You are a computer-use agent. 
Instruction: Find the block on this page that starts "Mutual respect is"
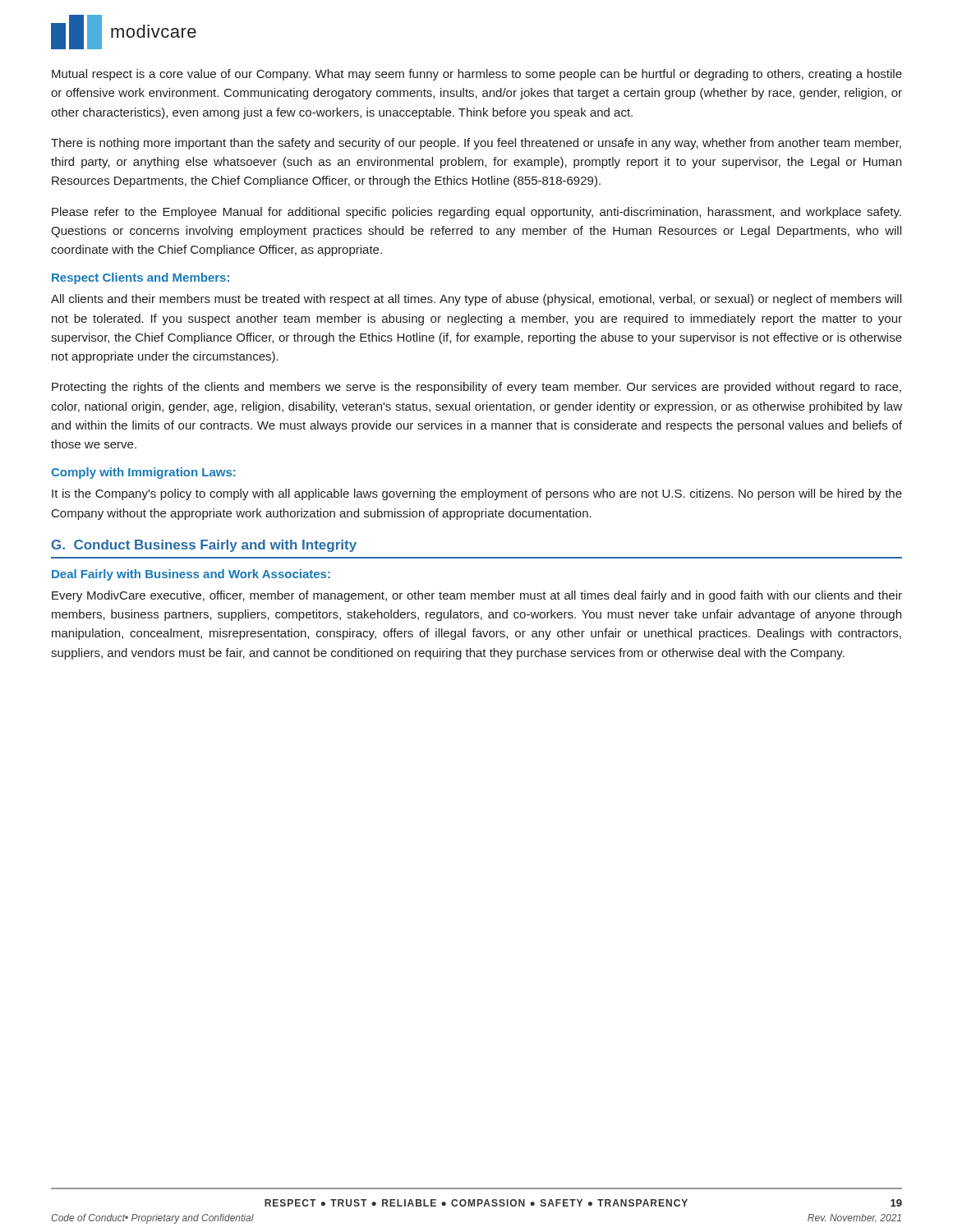click(476, 93)
